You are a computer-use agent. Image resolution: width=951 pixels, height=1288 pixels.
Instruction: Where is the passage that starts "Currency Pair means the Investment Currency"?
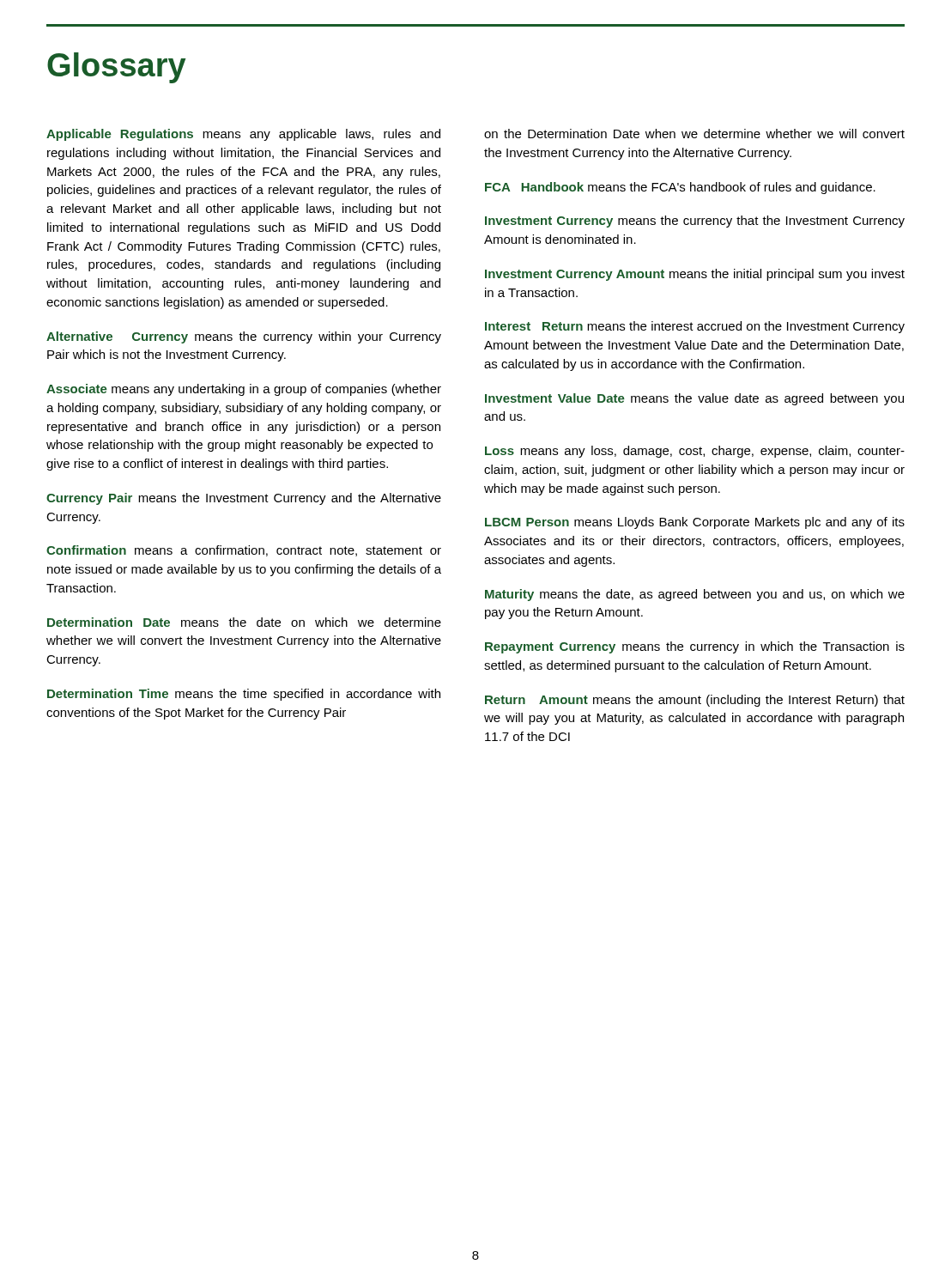pyautogui.click(x=244, y=507)
